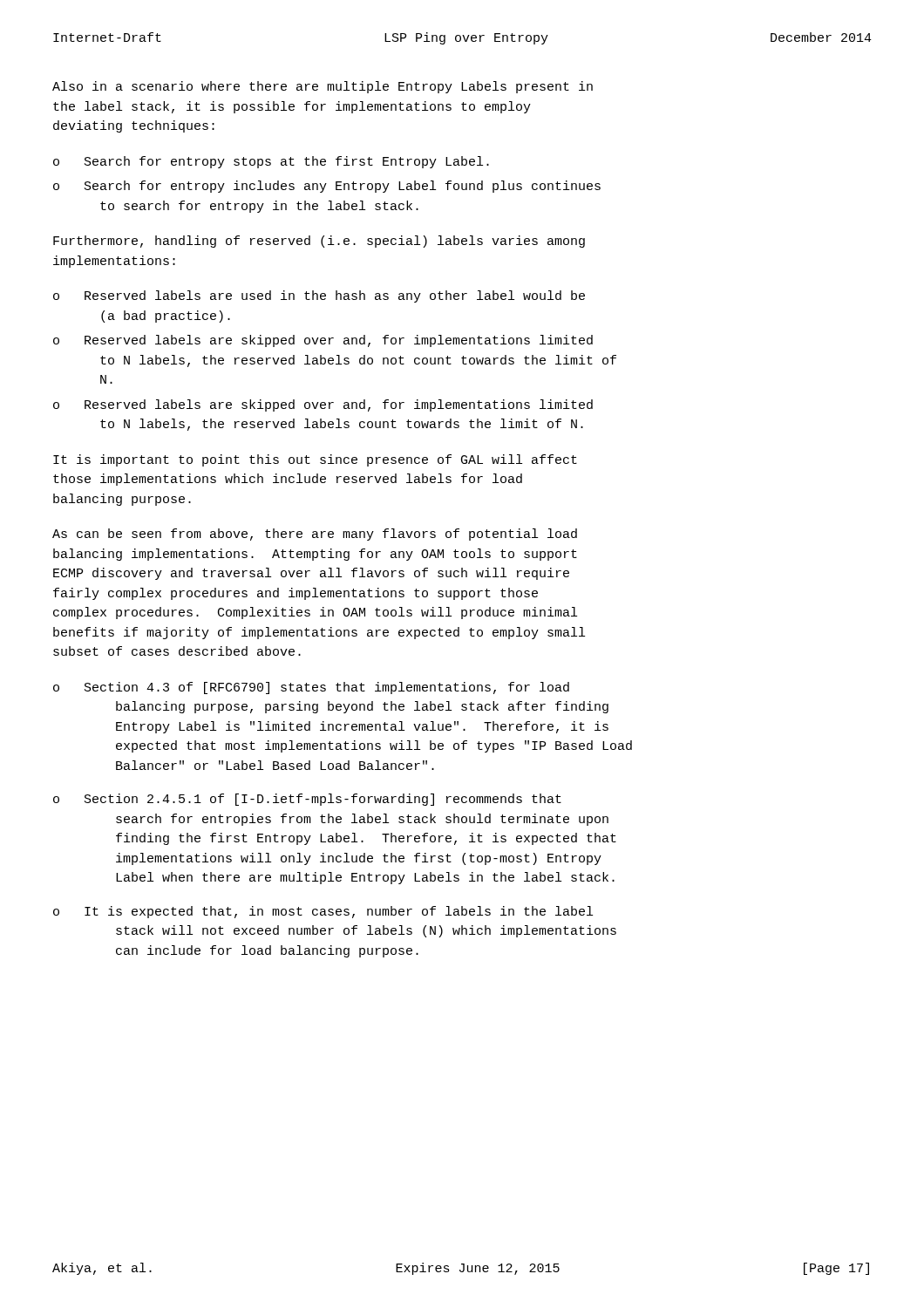
Task: Find the region starting "It is important to point this out since"
Action: (315, 480)
